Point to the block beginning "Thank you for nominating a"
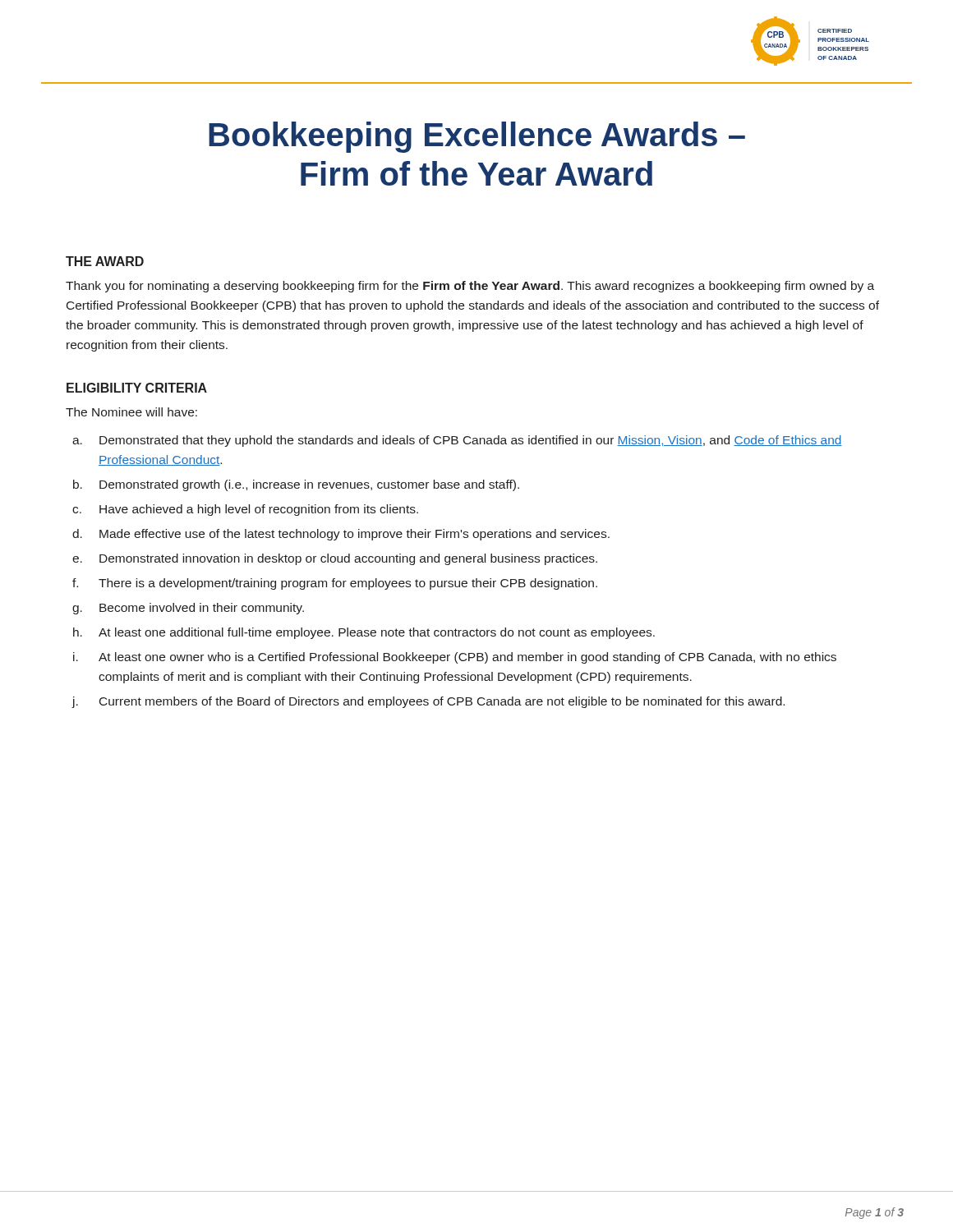The height and width of the screenshot is (1232, 953). pos(472,315)
